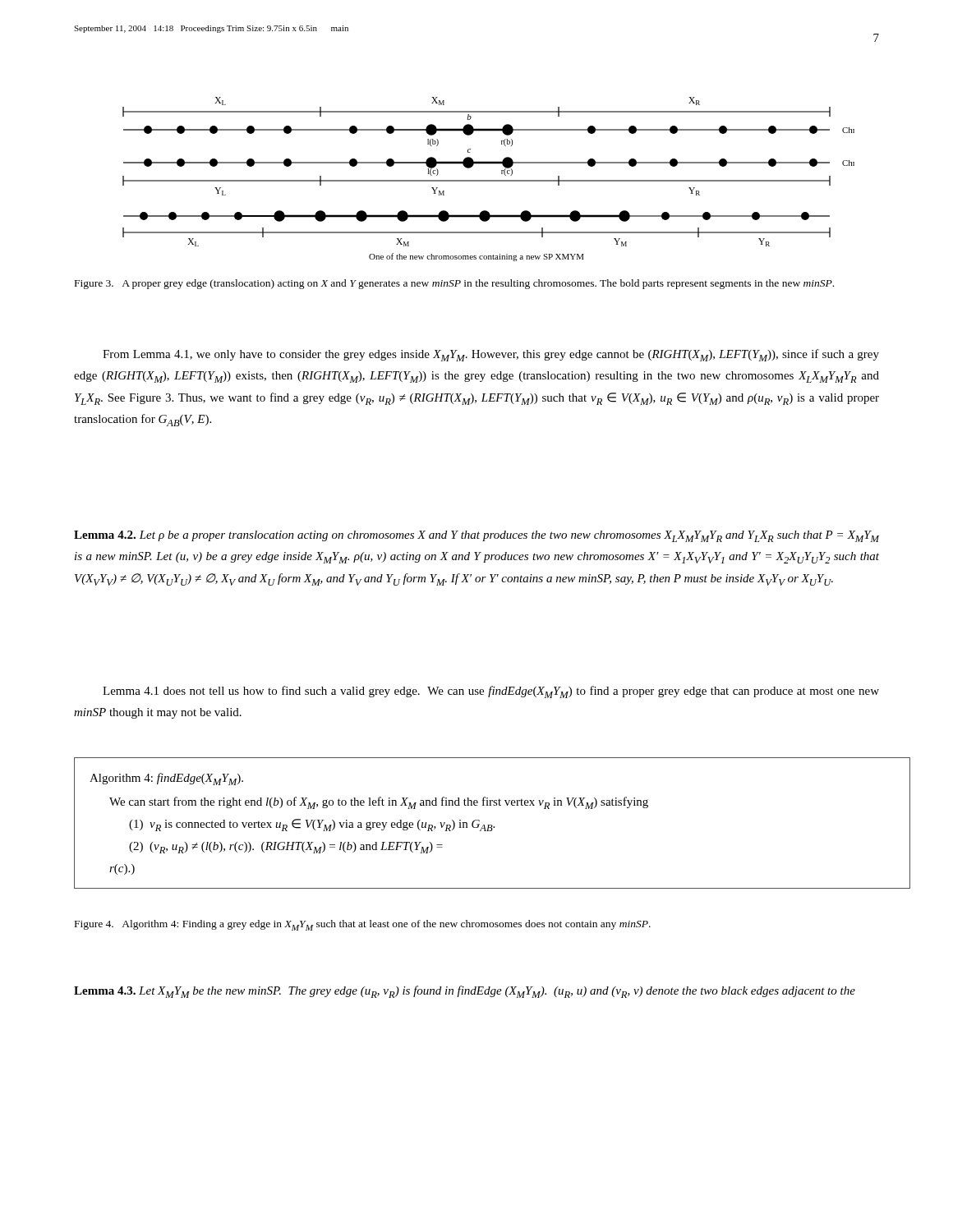Click the passage that begins "Algorithm 4: findEdge(XMYM). We can start from the"
The image size is (953, 1232).
pyautogui.click(x=492, y=823)
